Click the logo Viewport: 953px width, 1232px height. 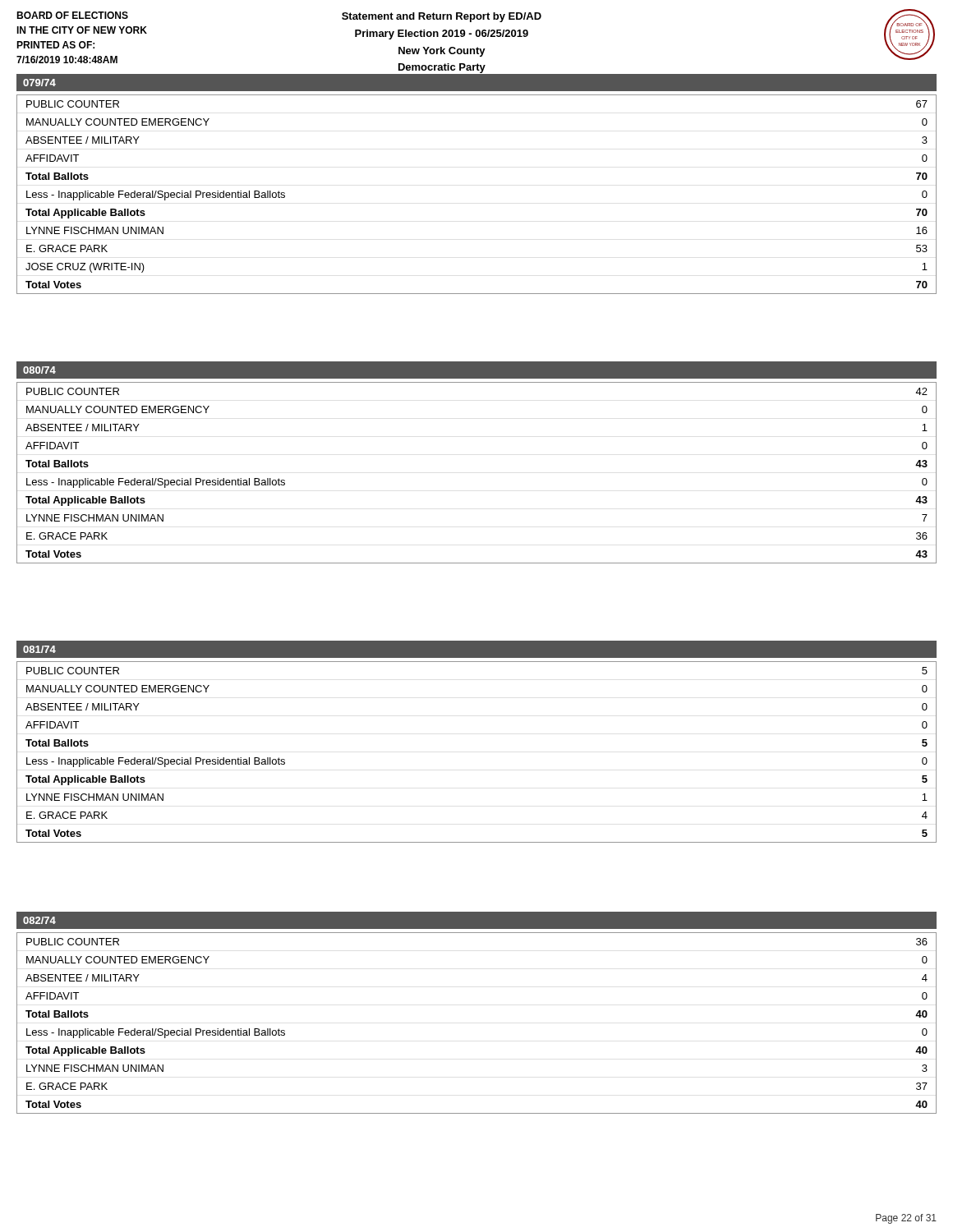910,35
